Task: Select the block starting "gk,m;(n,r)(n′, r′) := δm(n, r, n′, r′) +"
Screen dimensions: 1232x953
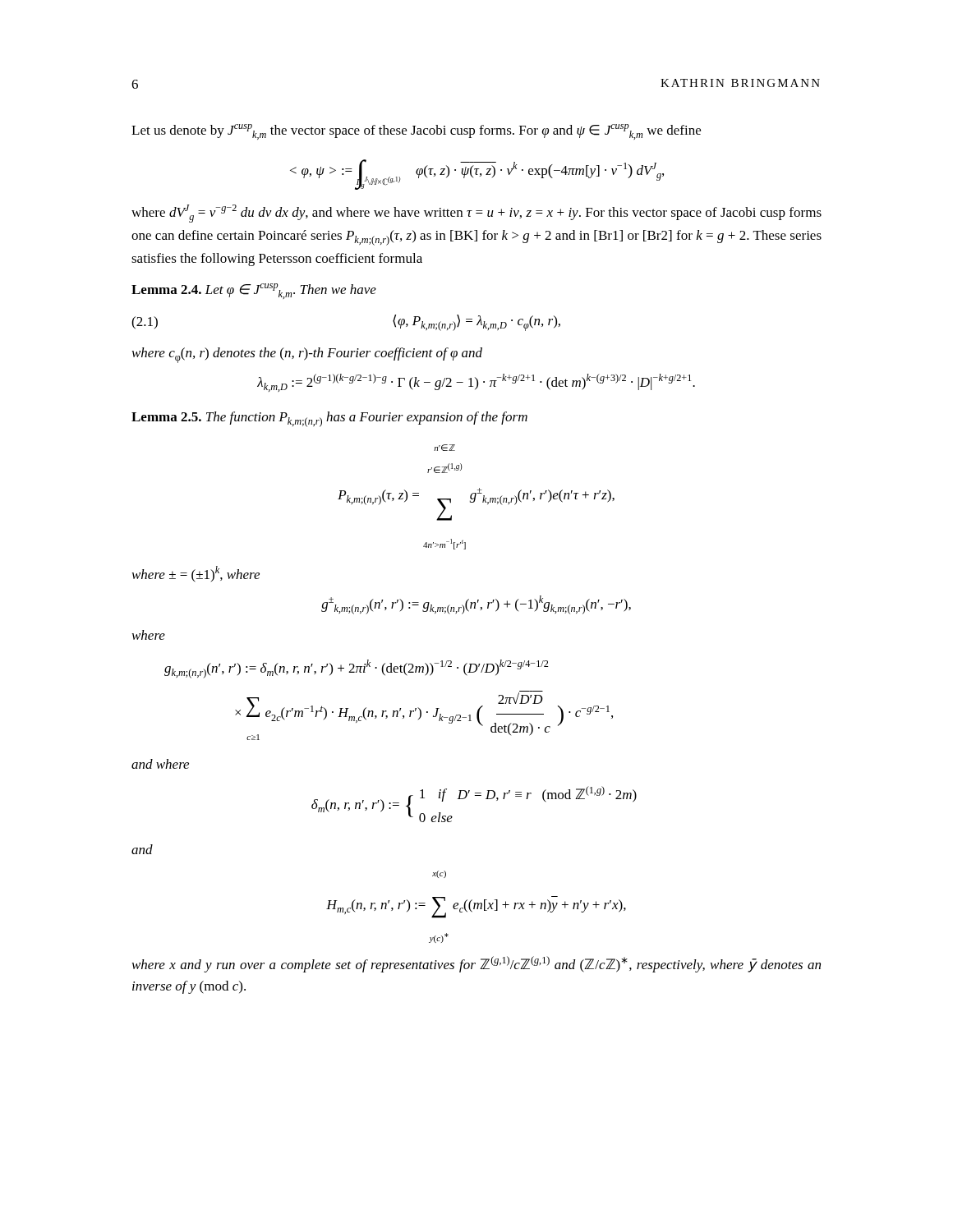Action: tap(476, 699)
